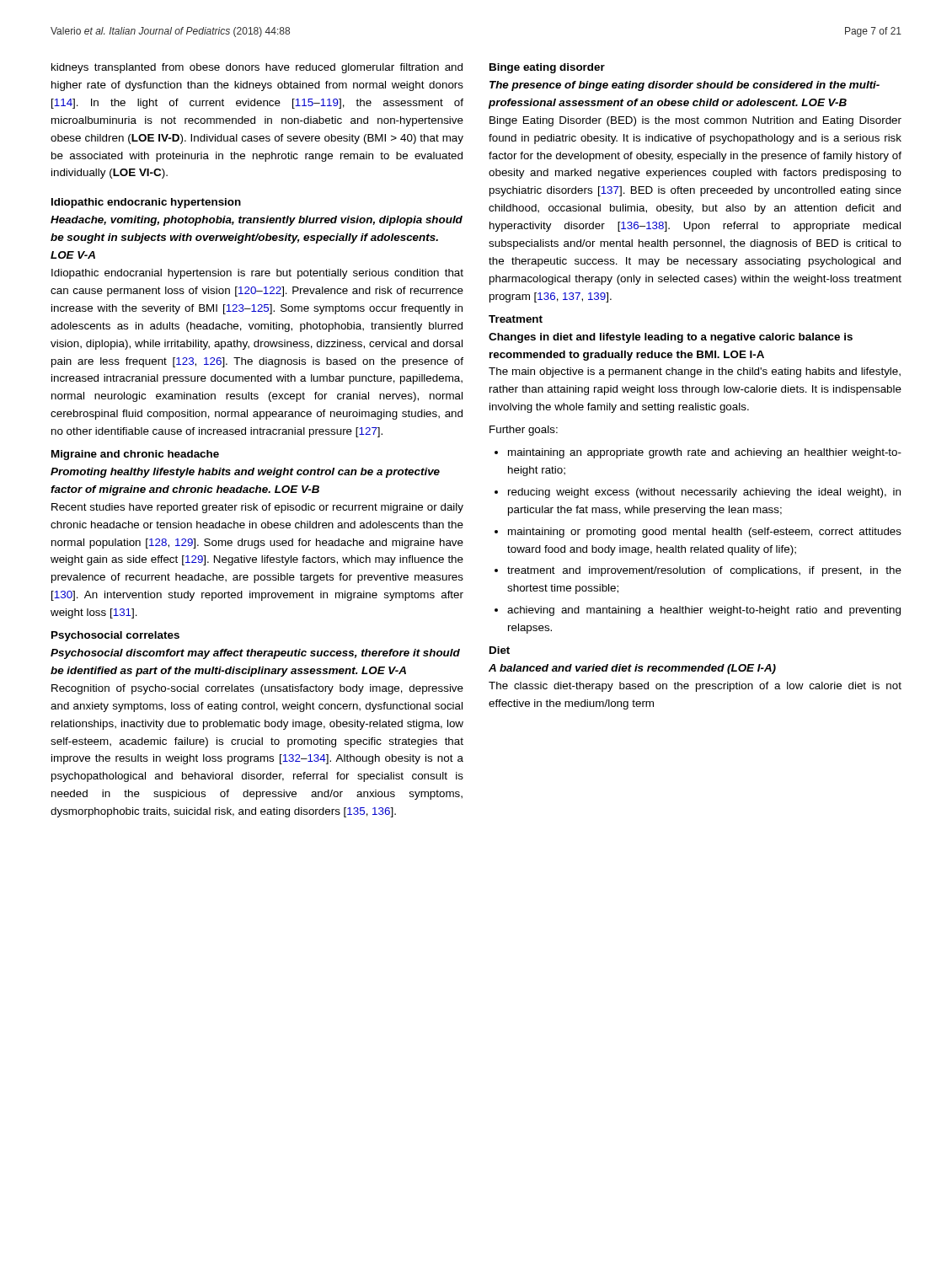Image resolution: width=952 pixels, height=1264 pixels.
Task: Click on the text block that says "Idiopathic endocranial hypertension is rare but potentially serious"
Action: pos(257,353)
